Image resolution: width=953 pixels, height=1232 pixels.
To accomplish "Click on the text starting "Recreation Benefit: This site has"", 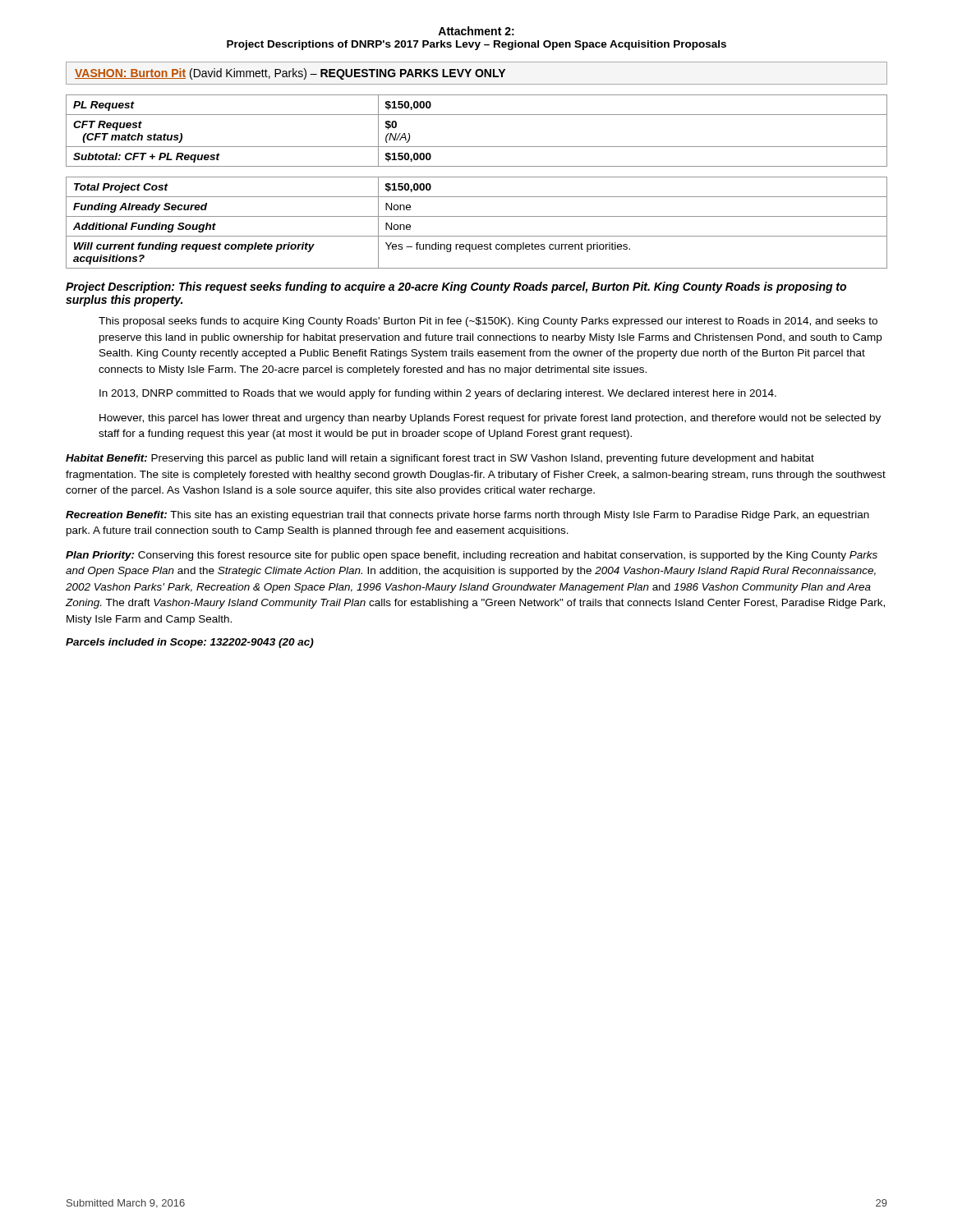I will point(468,522).
